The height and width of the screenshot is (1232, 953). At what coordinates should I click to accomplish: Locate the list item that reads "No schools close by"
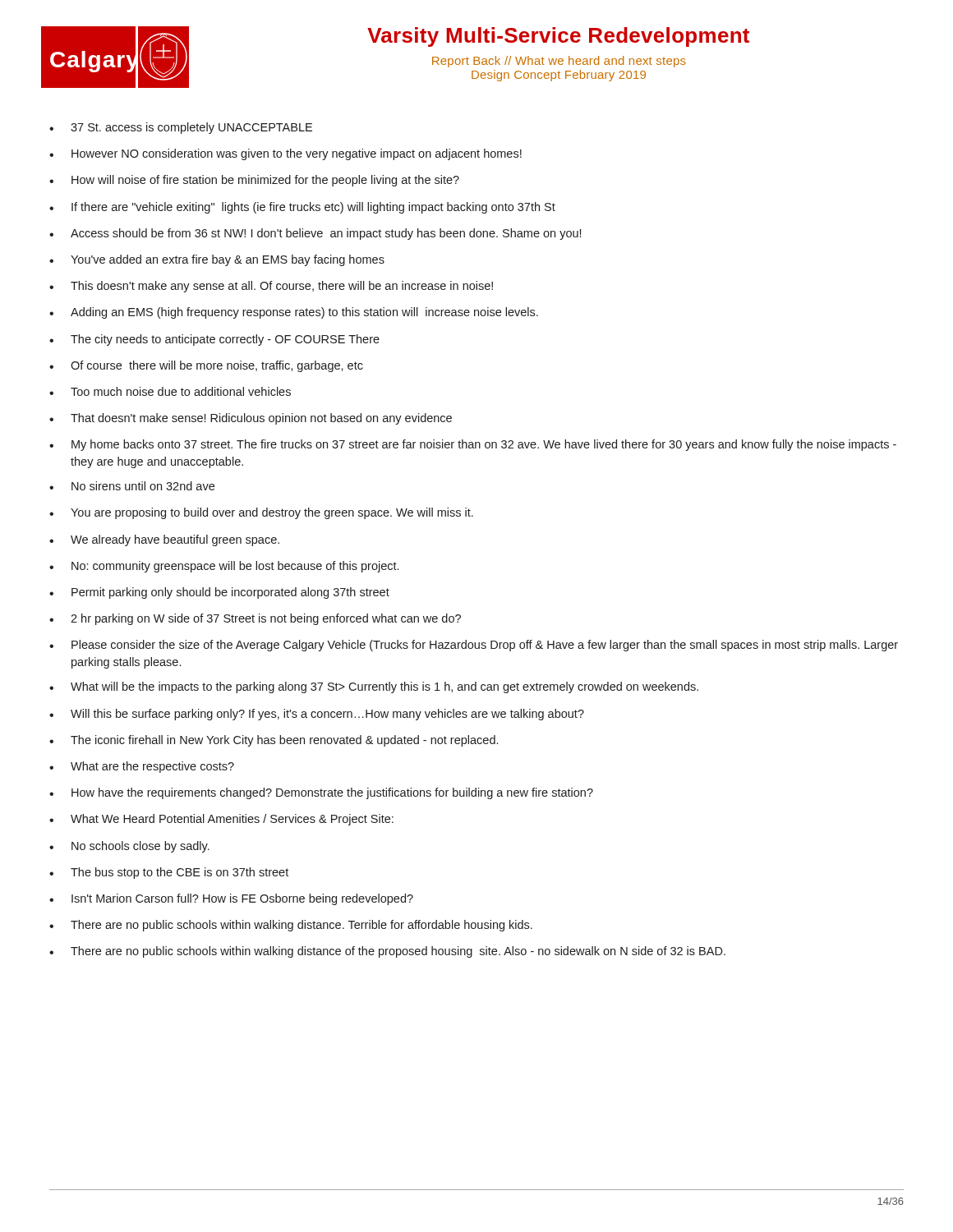click(140, 846)
